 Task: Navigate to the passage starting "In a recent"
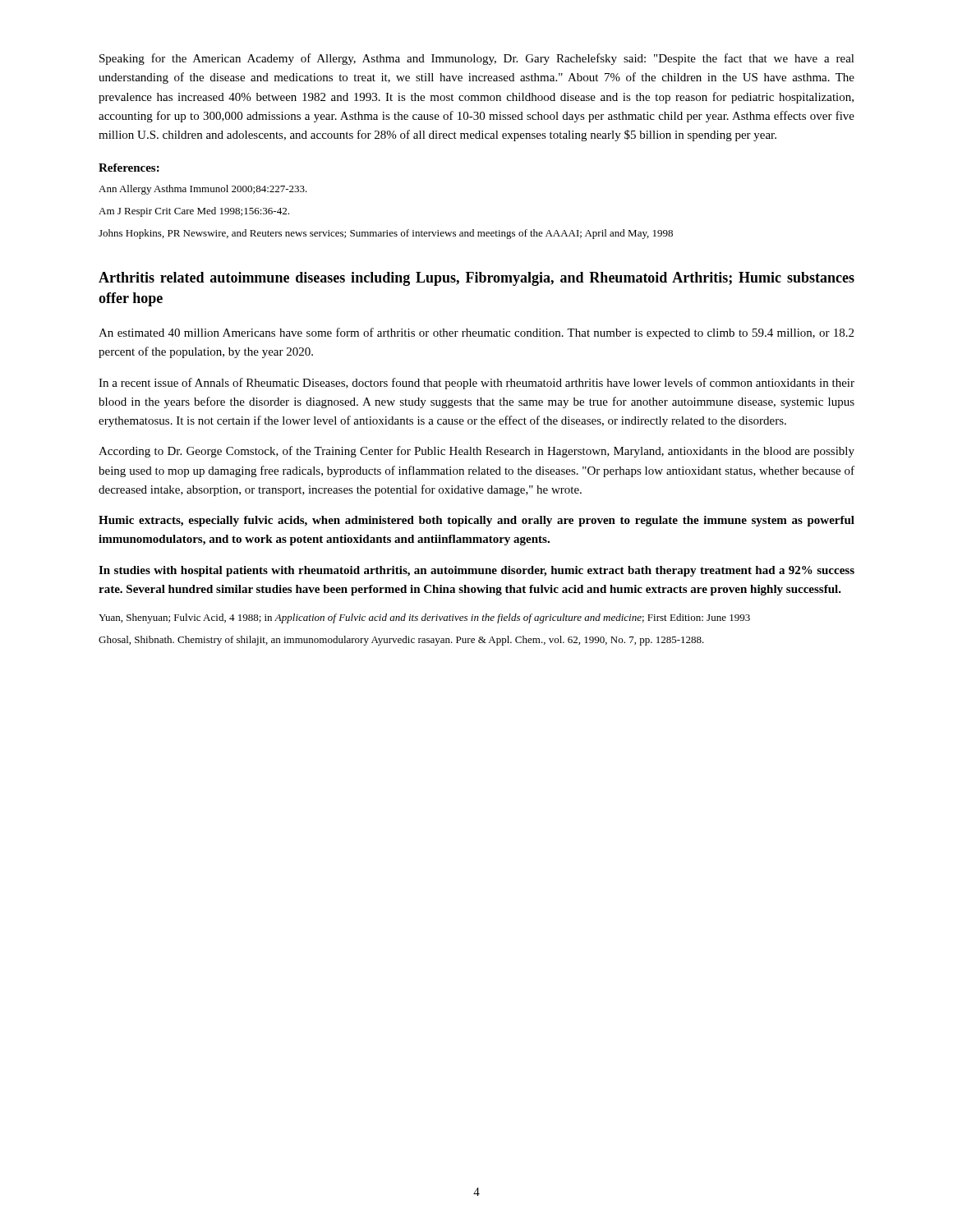[x=476, y=402]
